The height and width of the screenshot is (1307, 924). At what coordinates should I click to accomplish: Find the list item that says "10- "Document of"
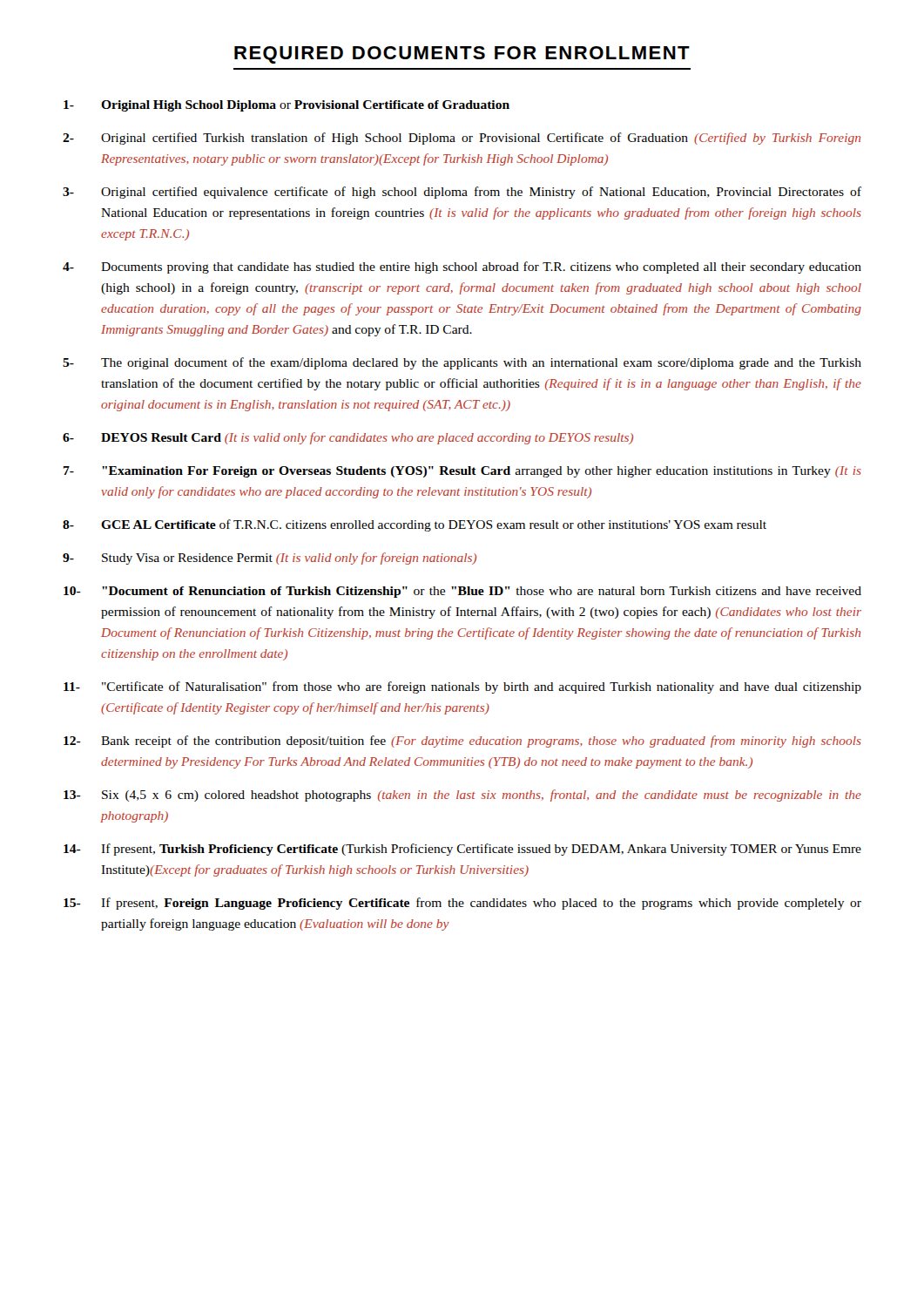[x=462, y=622]
